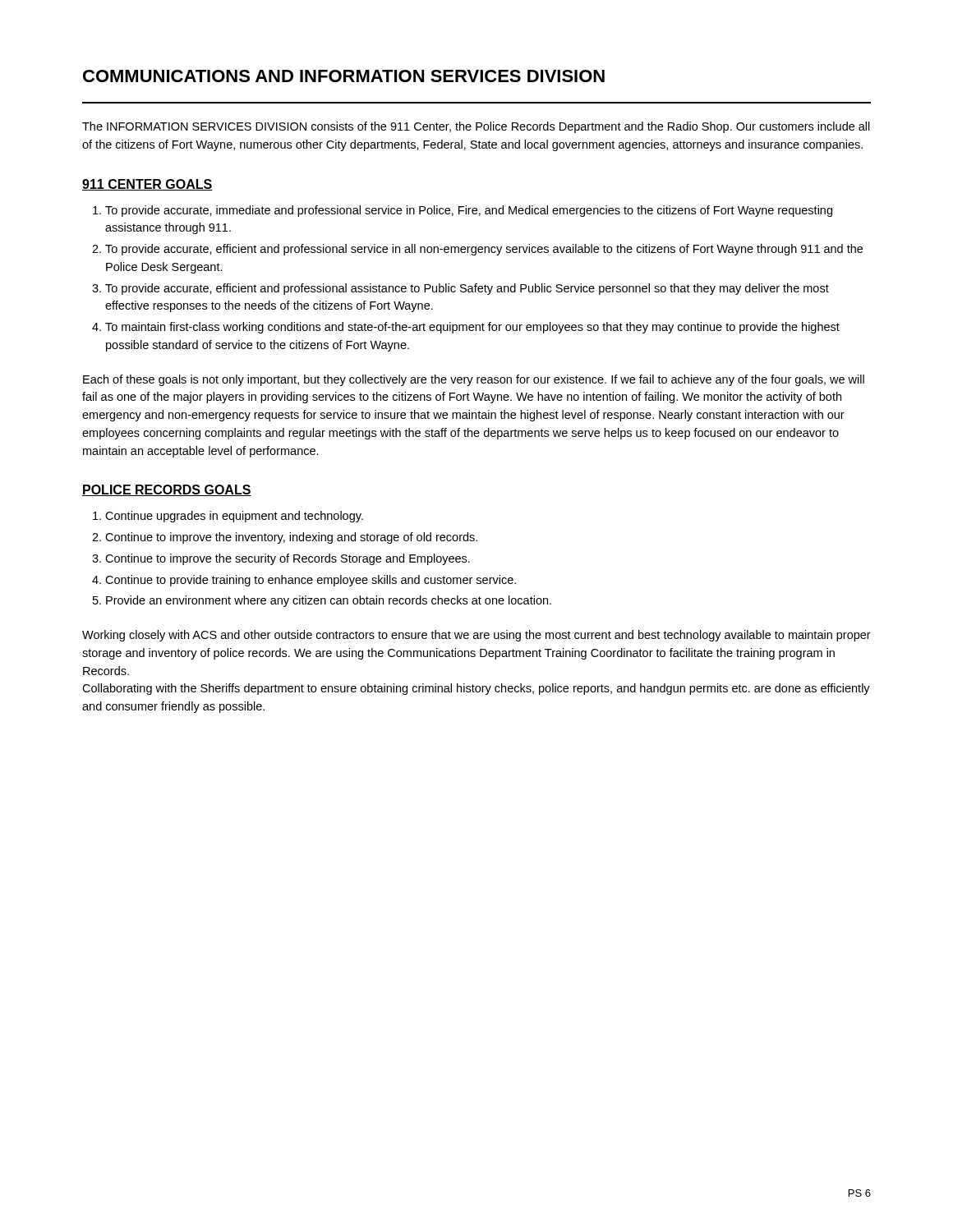This screenshot has height=1232, width=953.
Task: Navigate to the element starting "911 CENTER GOALS"
Action: pyautogui.click(x=147, y=184)
